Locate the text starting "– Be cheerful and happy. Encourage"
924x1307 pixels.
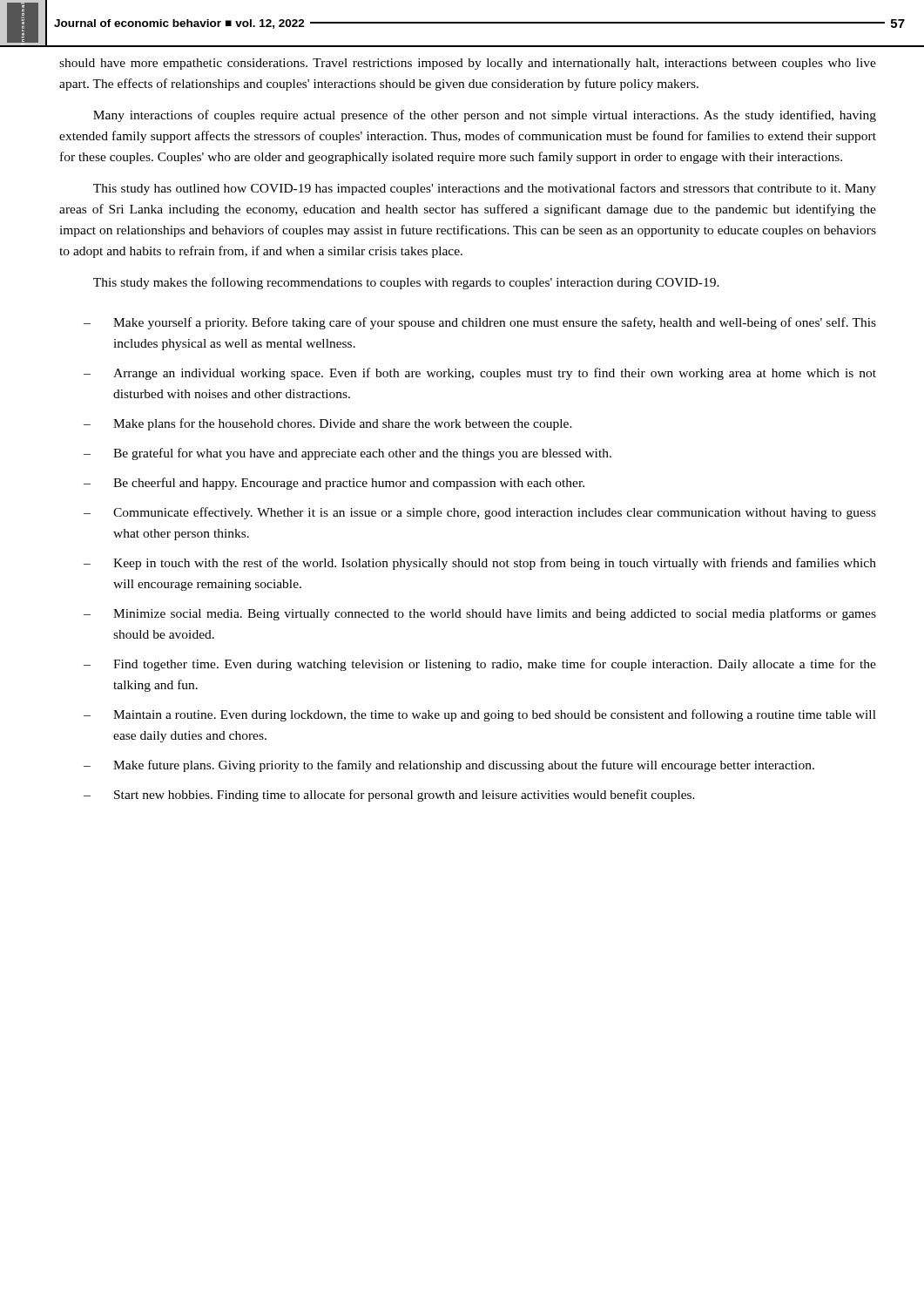click(468, 483)
